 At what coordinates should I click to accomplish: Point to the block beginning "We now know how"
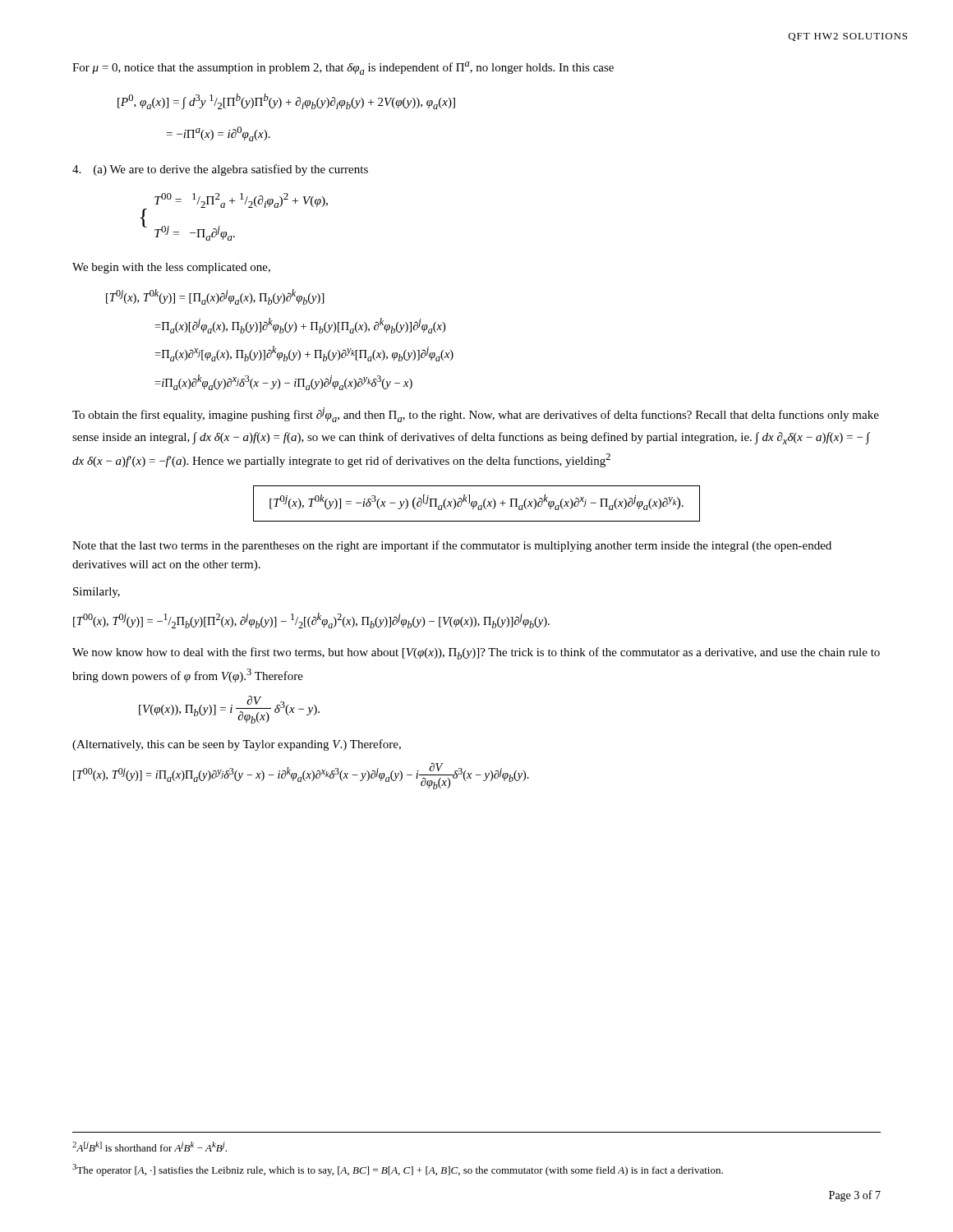click(476, 664)
